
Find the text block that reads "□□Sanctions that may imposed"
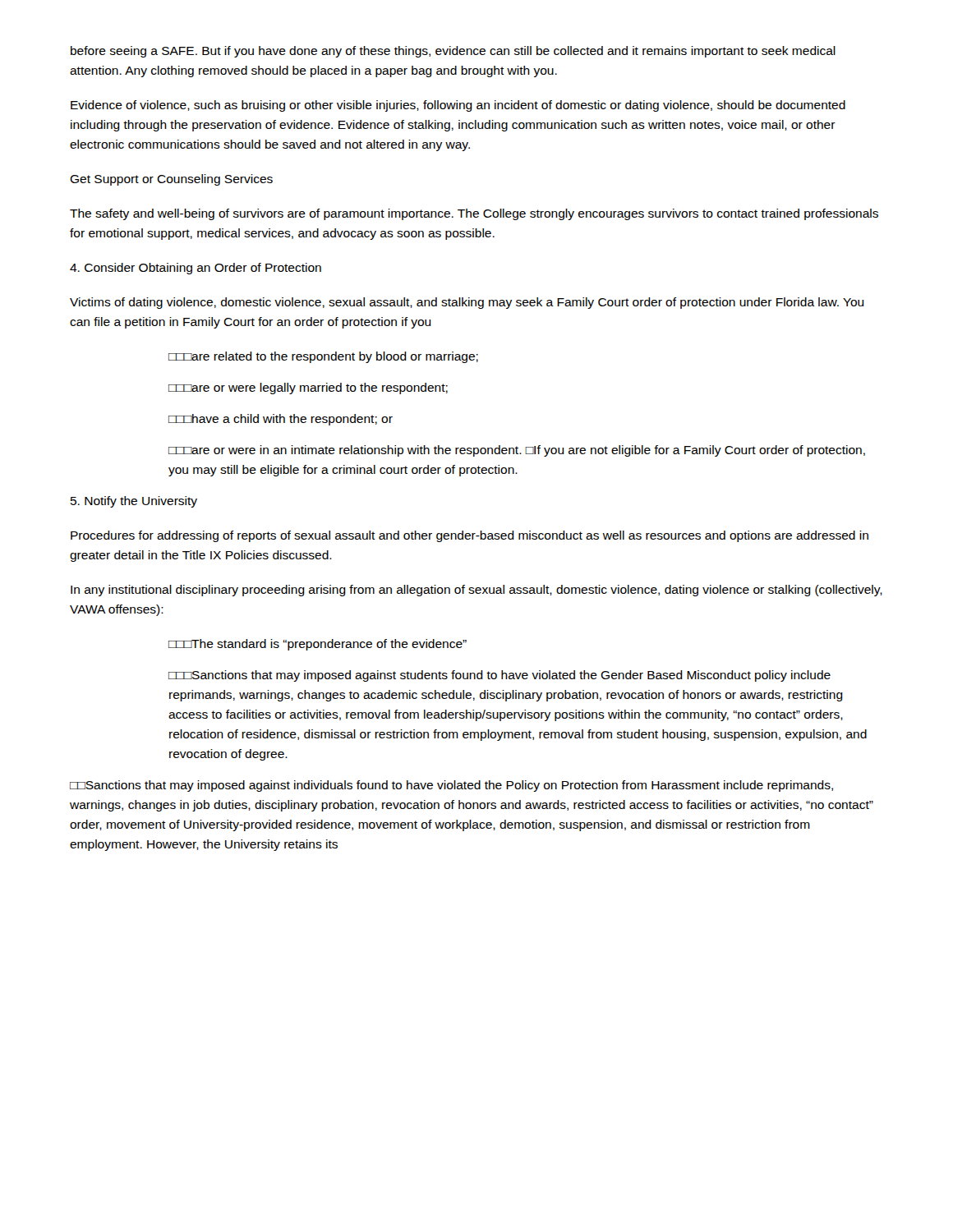472,815
